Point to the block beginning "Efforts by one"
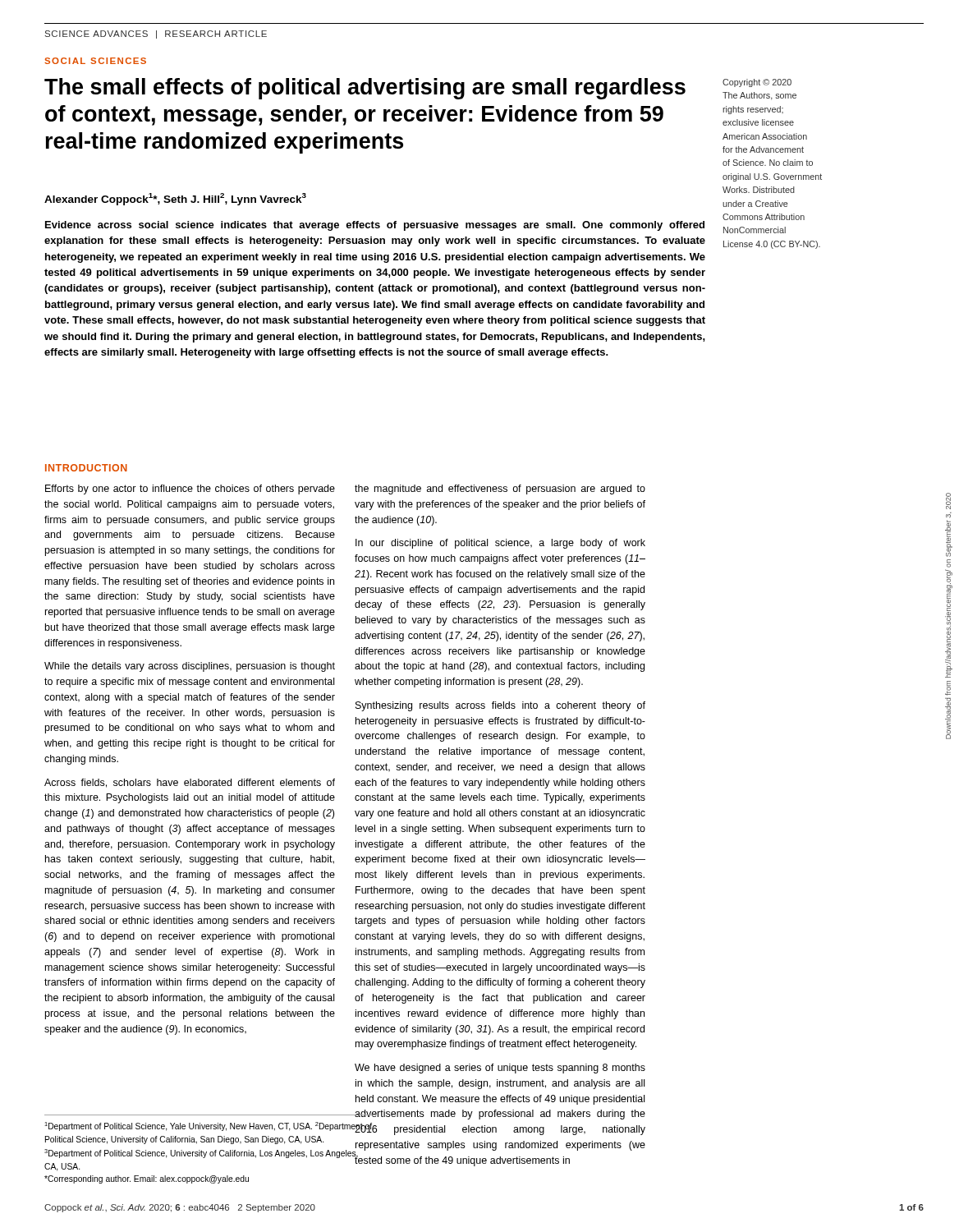The image size is (968, 1232). 190,759
